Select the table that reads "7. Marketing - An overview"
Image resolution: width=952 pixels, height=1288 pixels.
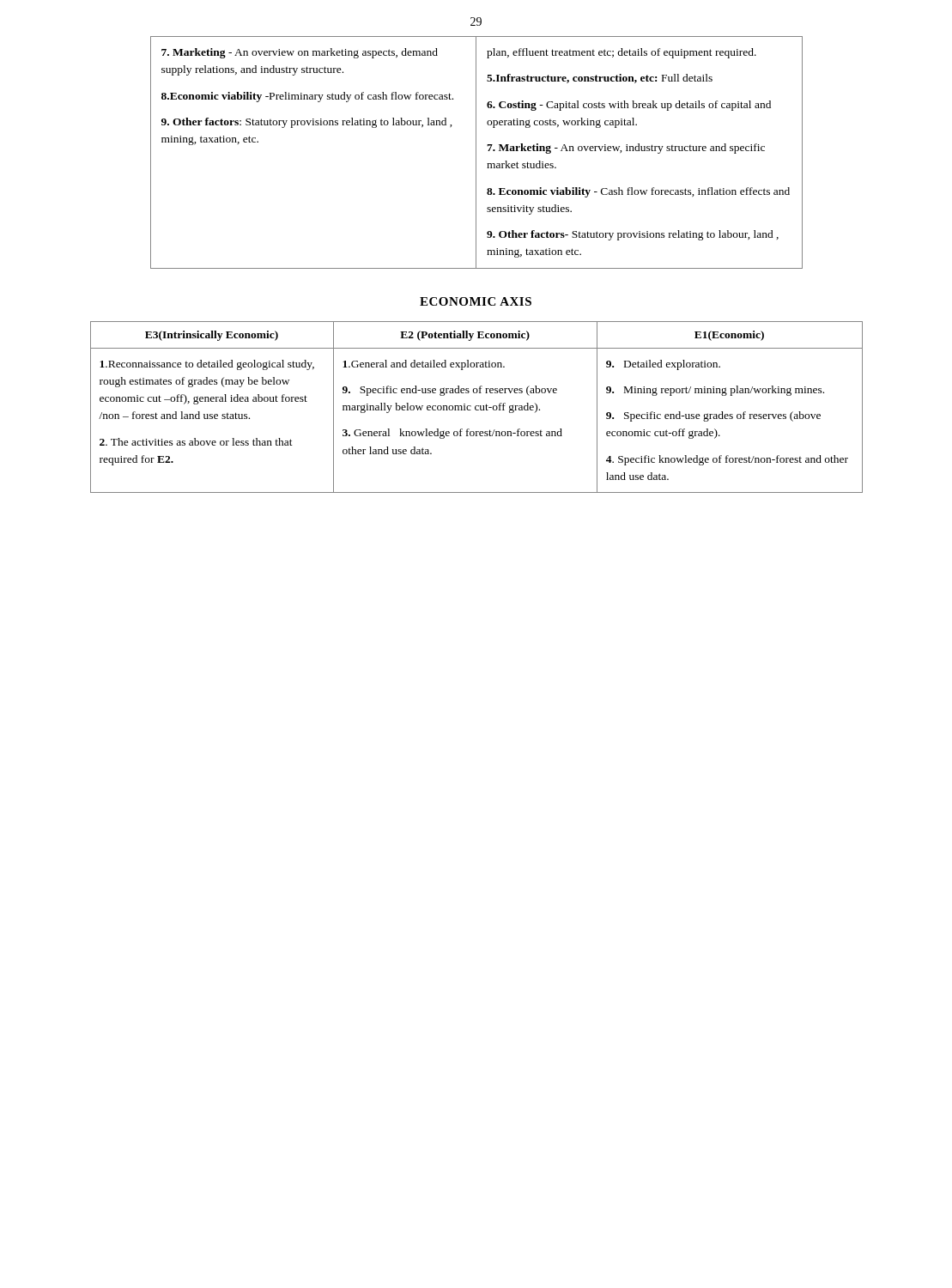(x=476, y=152)
